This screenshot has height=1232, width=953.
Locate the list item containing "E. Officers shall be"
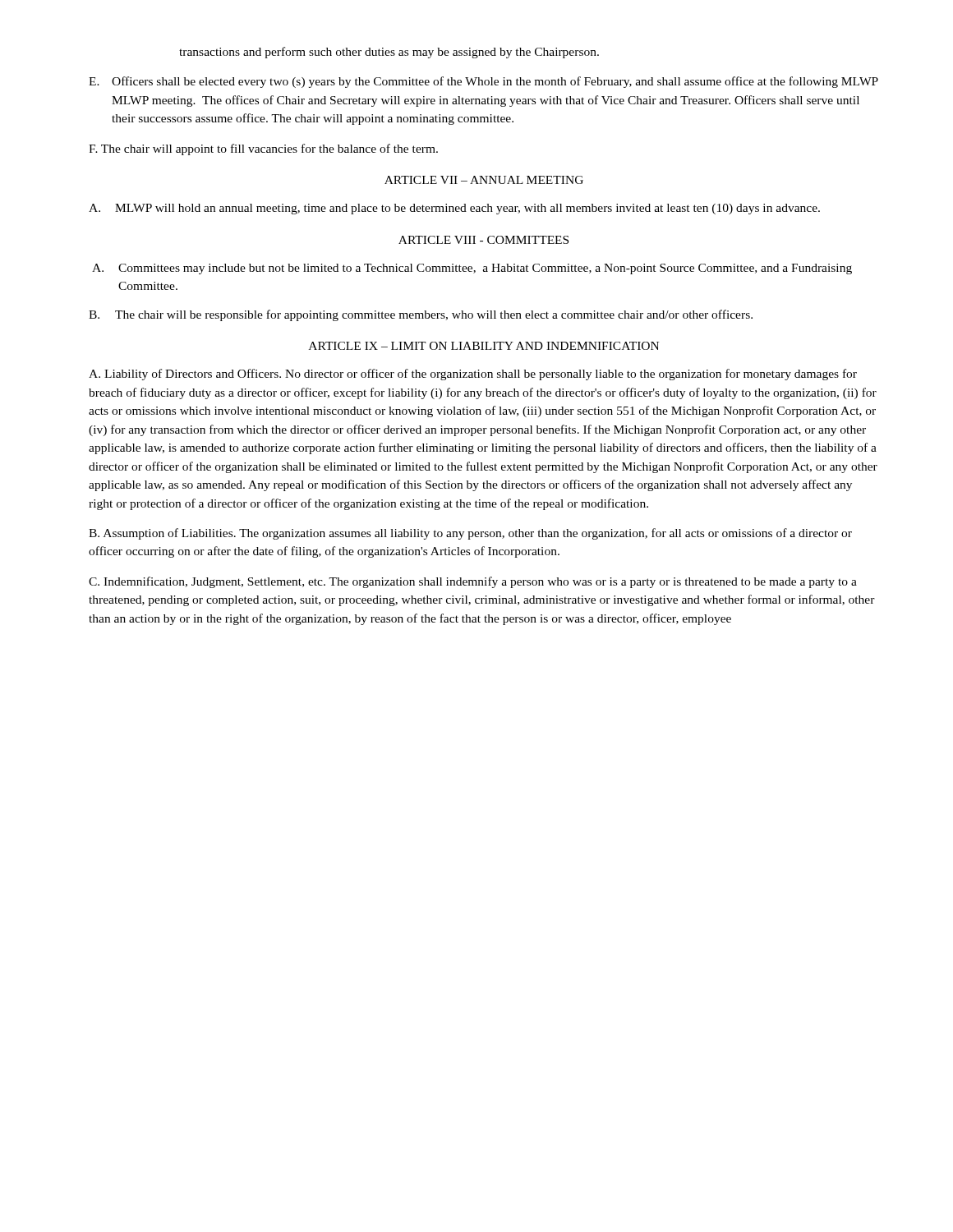(x=484, y=100)
